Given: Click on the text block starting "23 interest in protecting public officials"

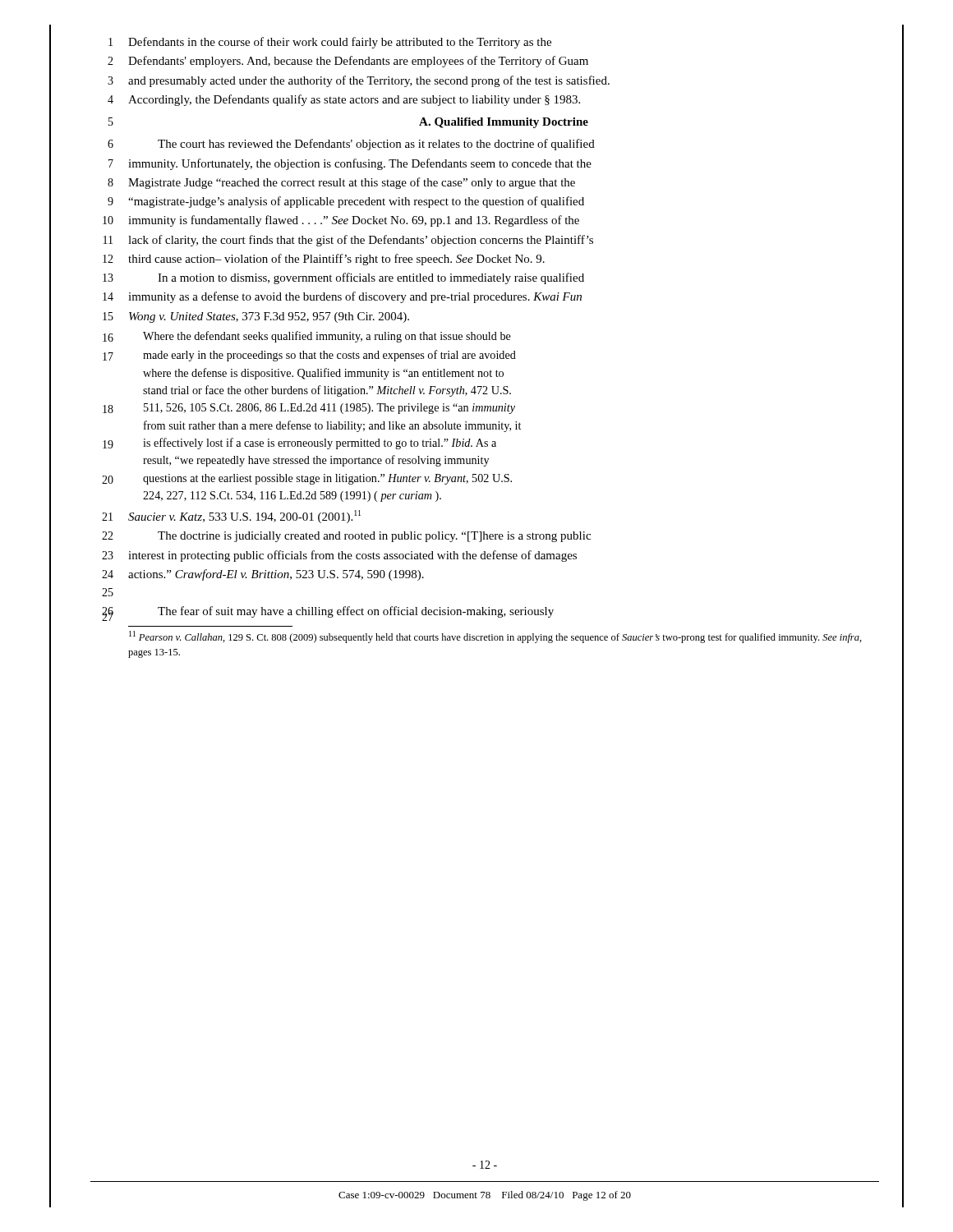Looking at the screenshot, I should [485, 555].
